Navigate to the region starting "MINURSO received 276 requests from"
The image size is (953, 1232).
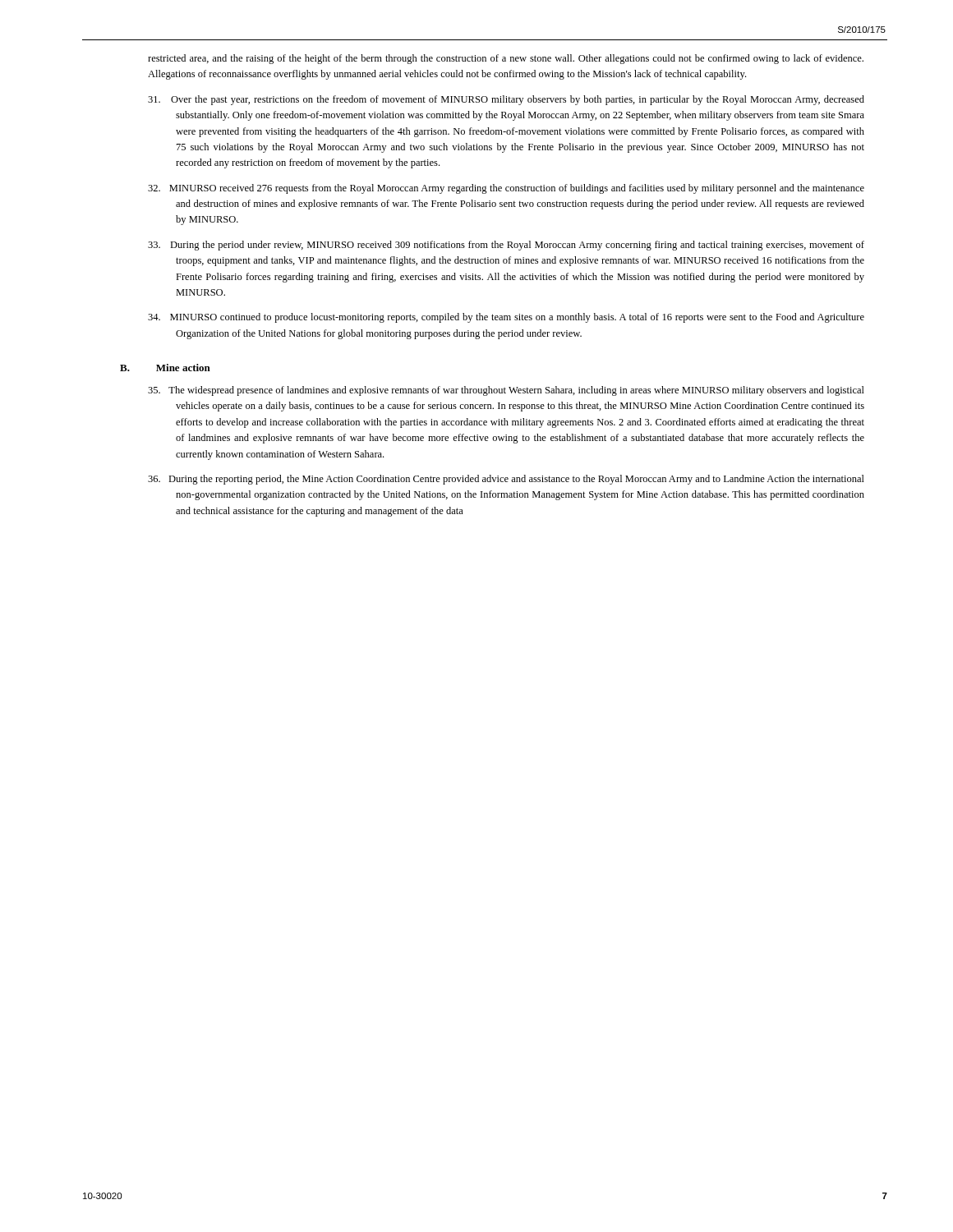click(x=506, y=204)
